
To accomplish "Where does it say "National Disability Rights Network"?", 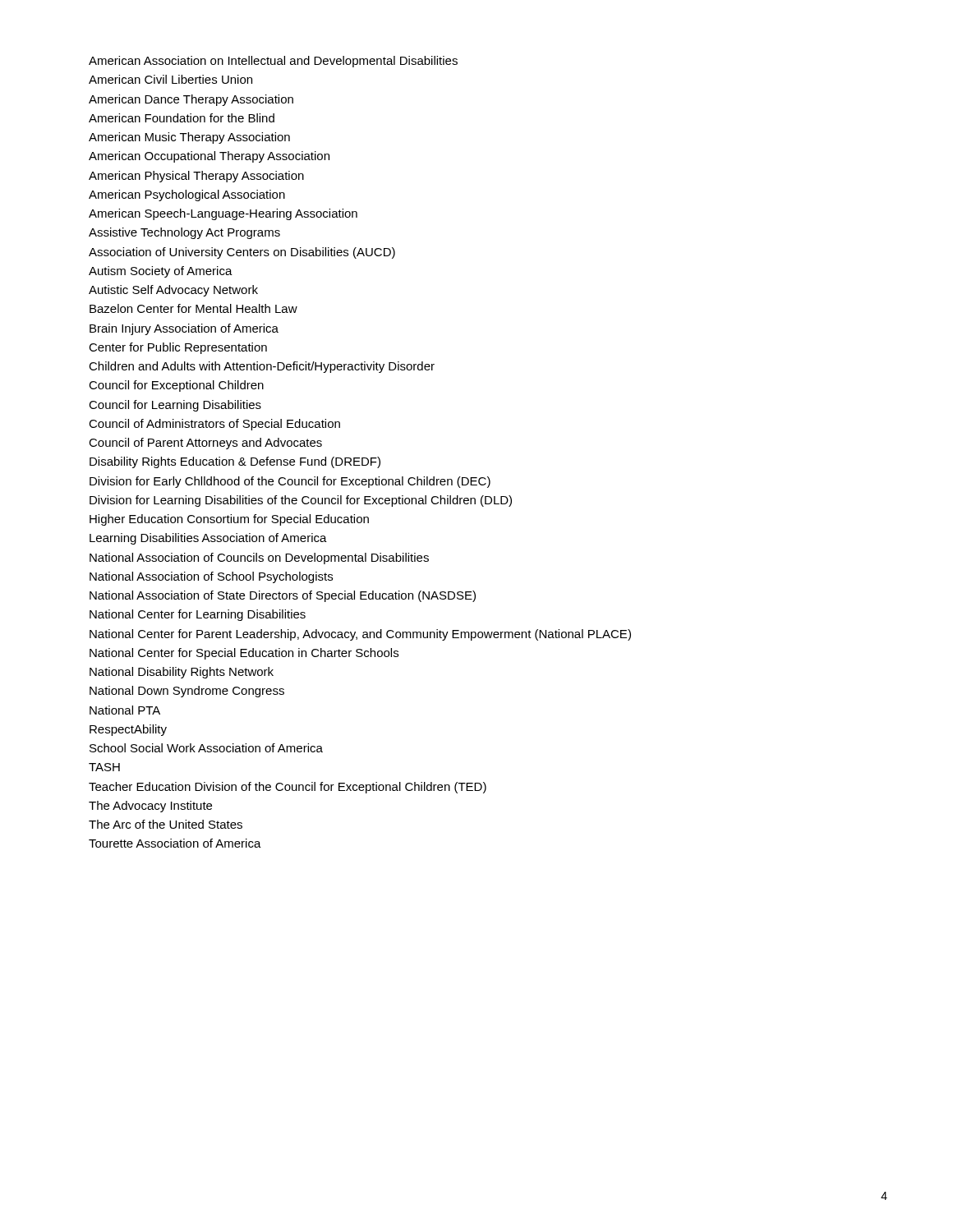I will (x=181, y=671).
